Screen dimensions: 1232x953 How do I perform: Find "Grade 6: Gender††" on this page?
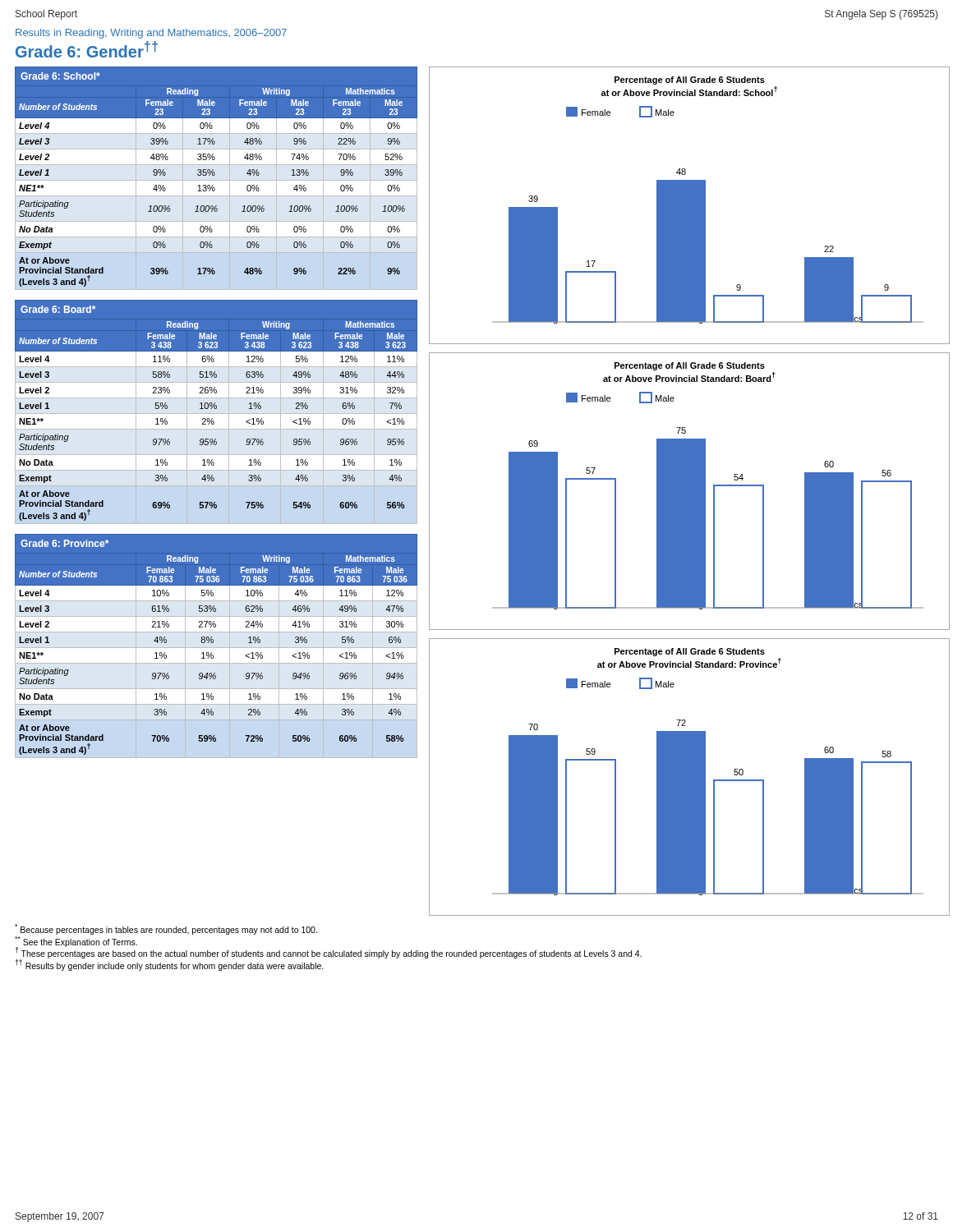(x=87, y=50)
